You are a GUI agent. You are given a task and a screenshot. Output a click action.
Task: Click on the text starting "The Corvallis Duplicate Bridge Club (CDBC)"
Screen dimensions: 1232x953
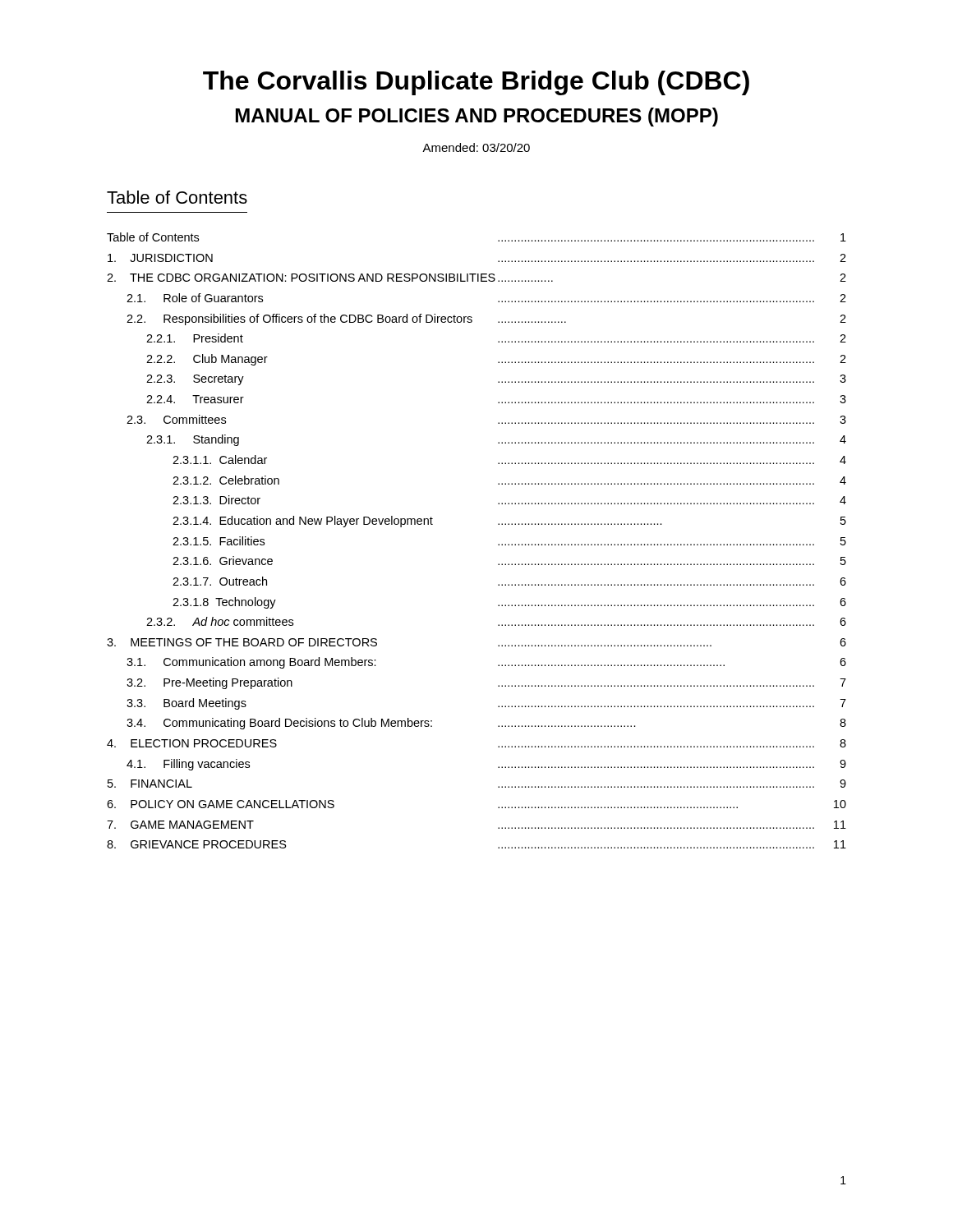[476, 80]
